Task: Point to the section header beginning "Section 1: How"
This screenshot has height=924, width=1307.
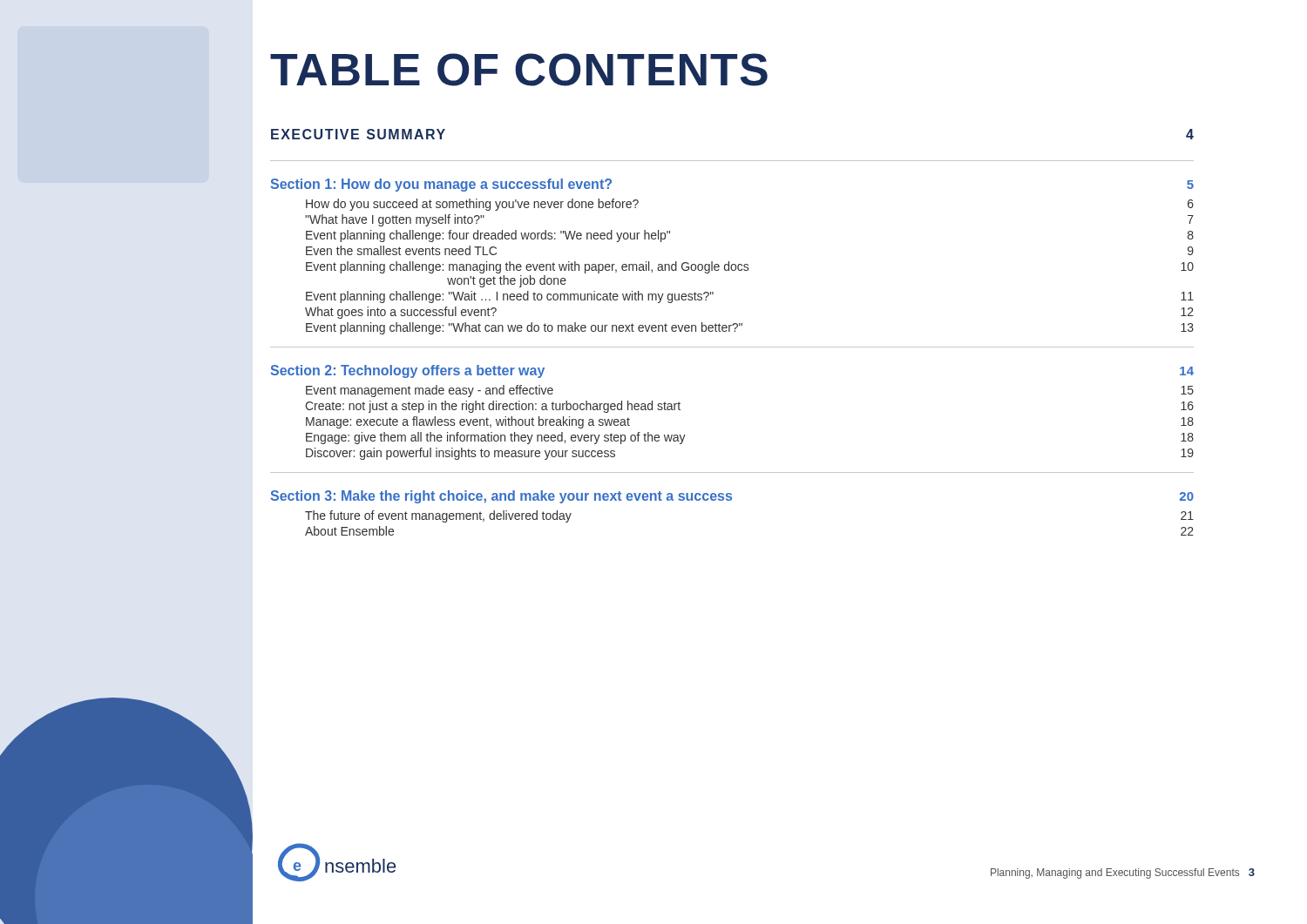Action: pyautogui.click(x=440, y=185)
